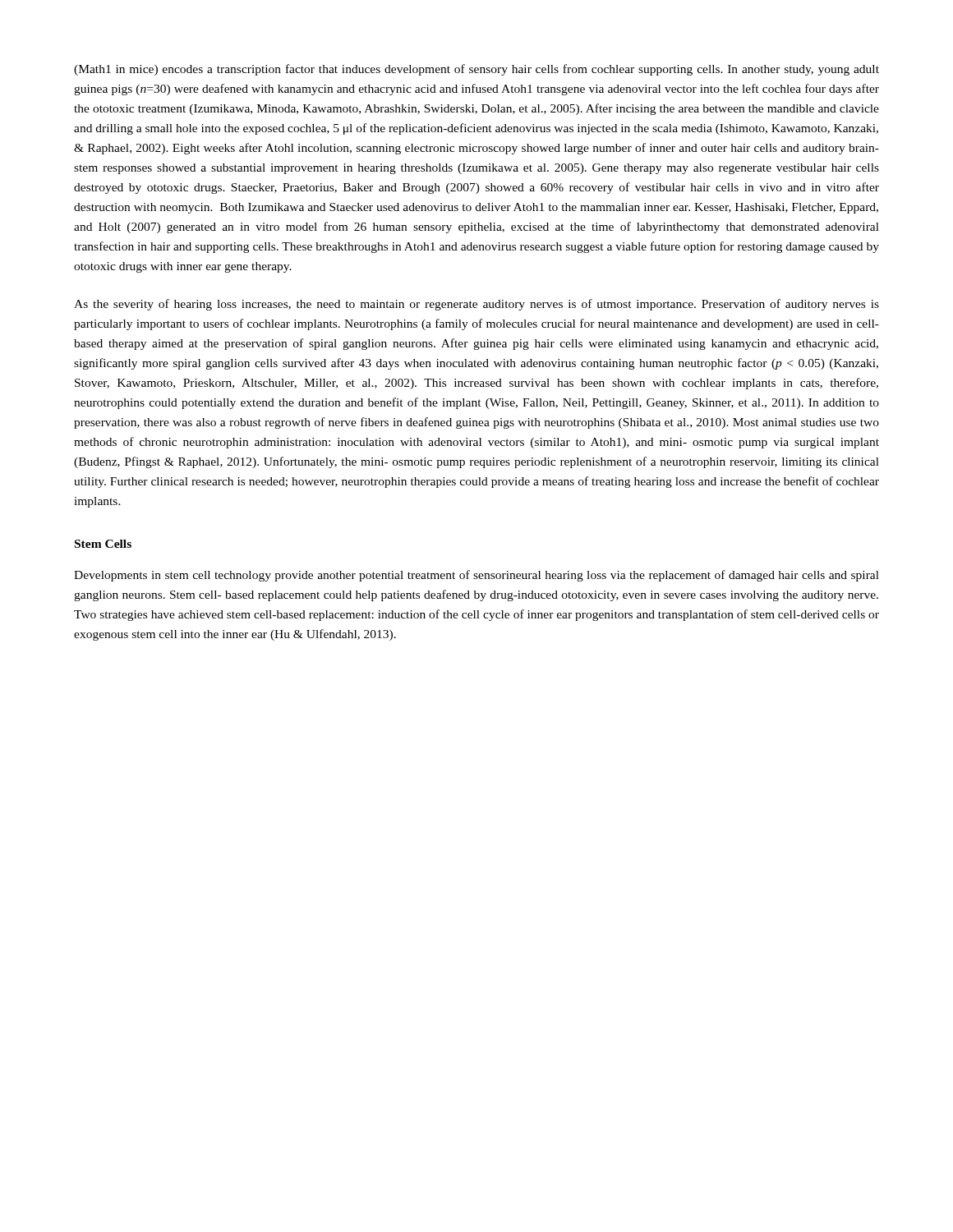
Task: Select the element starting "Developments in stem cell technology provide another potential"
Action: click(476, 604)
